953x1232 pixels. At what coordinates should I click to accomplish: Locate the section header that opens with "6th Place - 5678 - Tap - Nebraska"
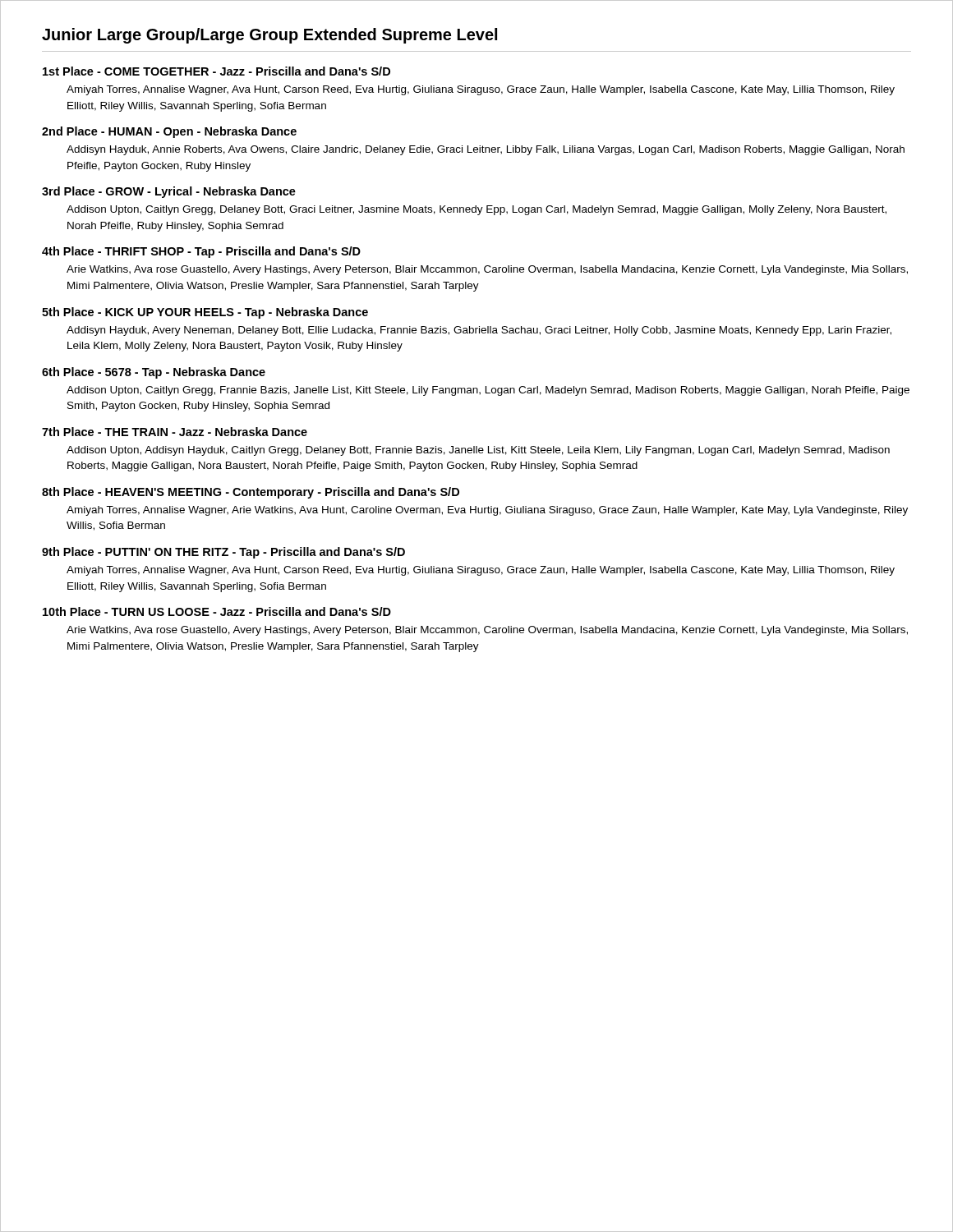point(154,372)
